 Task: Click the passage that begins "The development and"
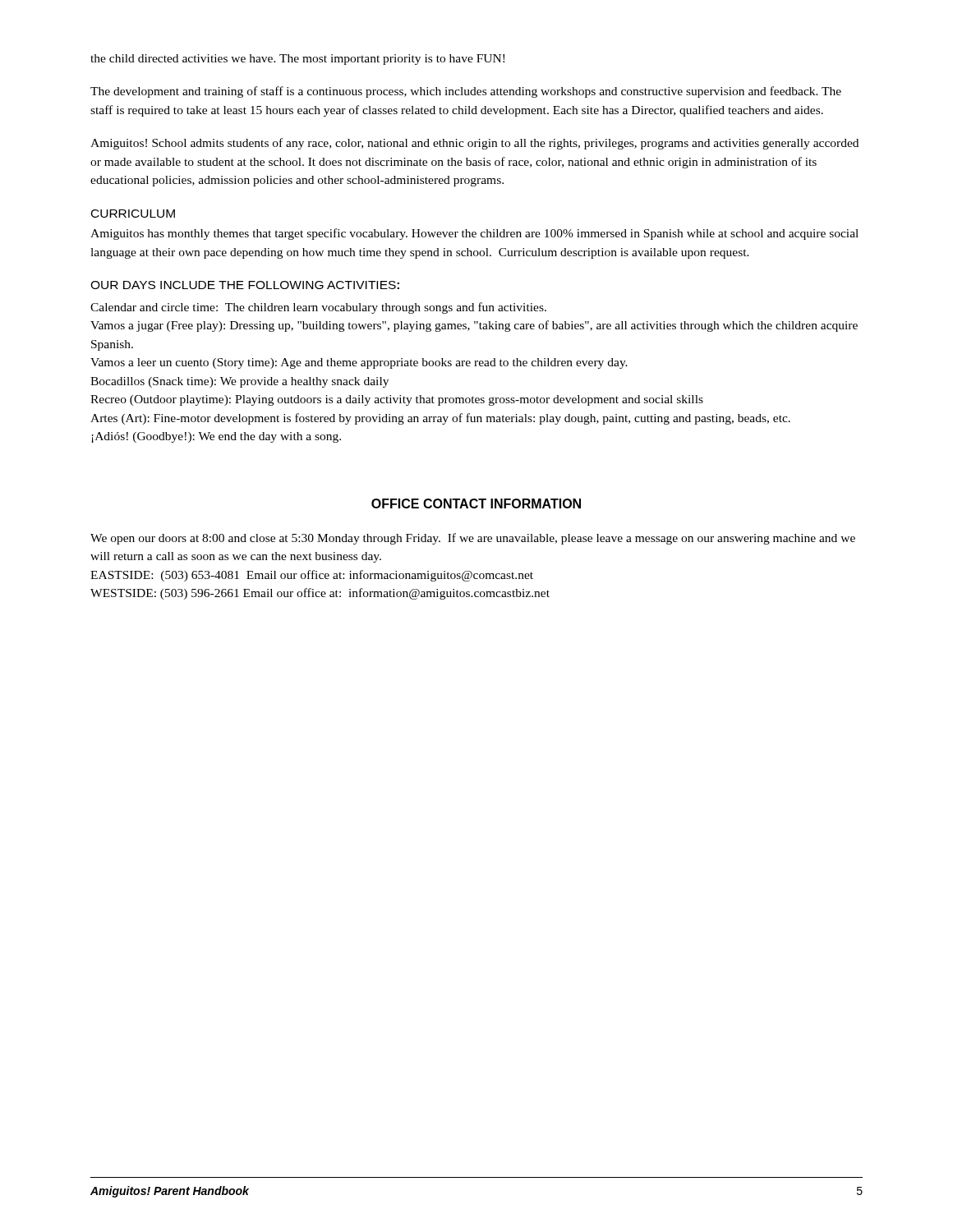pos(466,100)
